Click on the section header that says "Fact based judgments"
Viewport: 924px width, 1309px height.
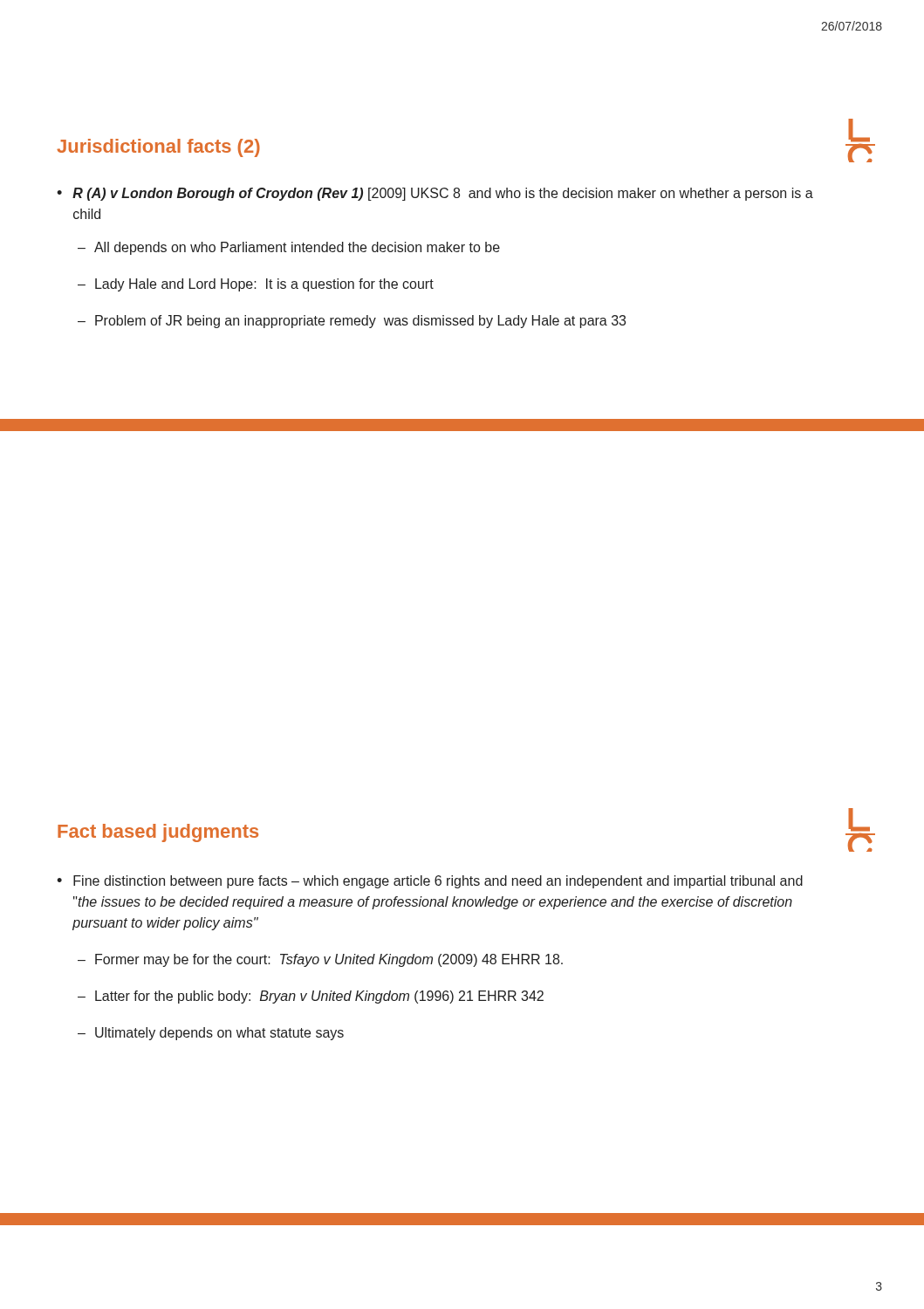(158, 832)
